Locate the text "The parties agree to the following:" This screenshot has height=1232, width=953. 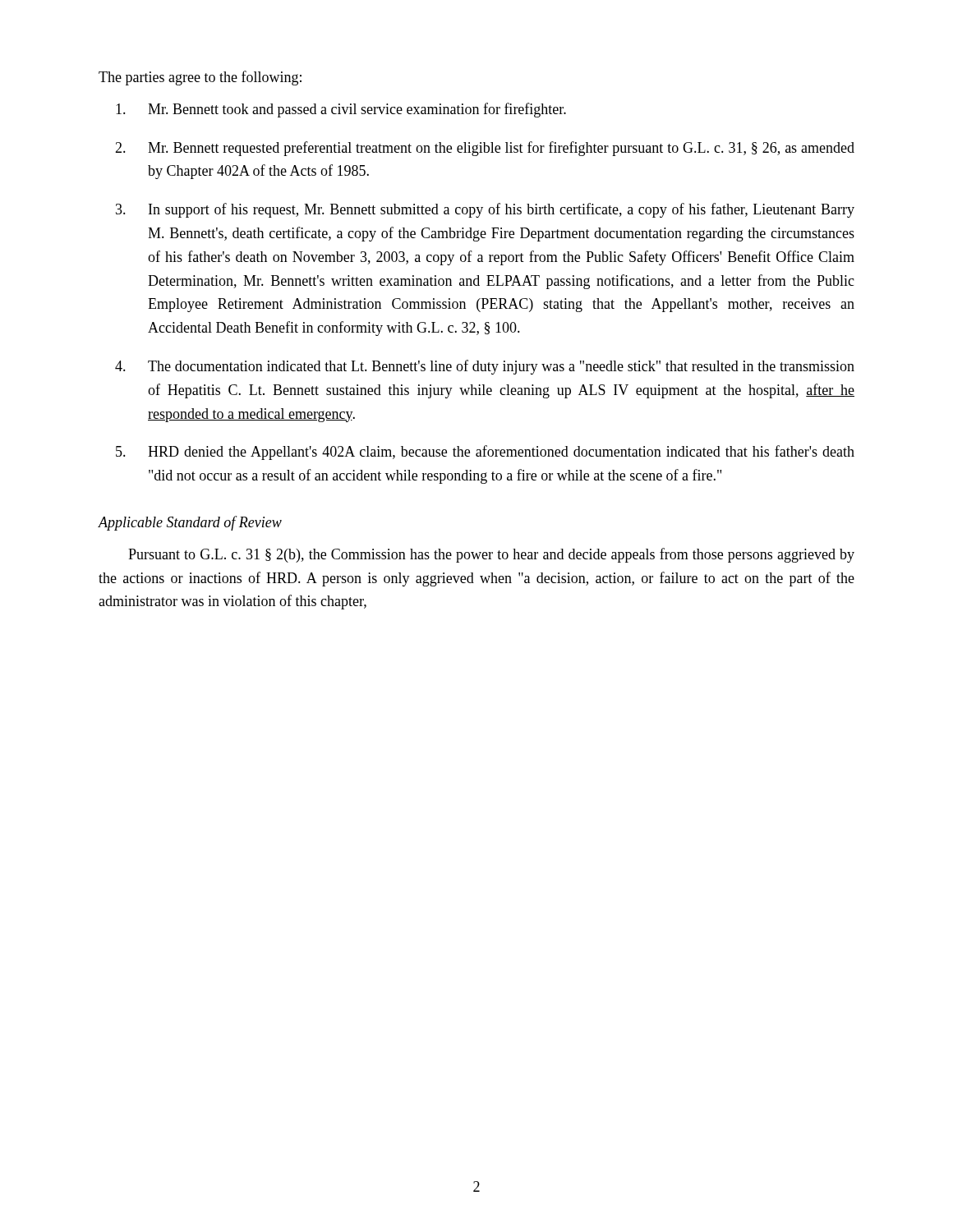201,77
